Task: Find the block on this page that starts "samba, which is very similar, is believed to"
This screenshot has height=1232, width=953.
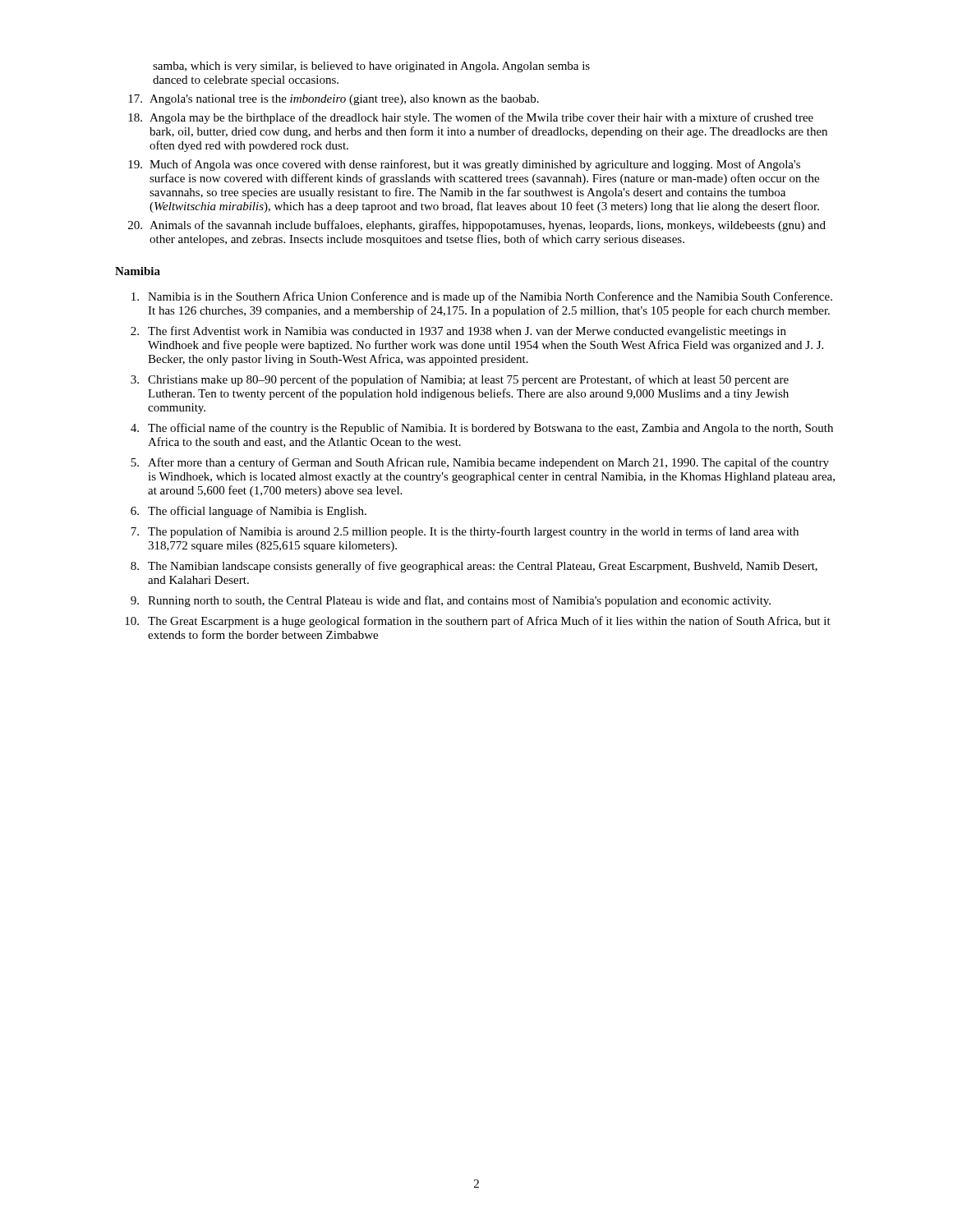Action: (371, 73)
